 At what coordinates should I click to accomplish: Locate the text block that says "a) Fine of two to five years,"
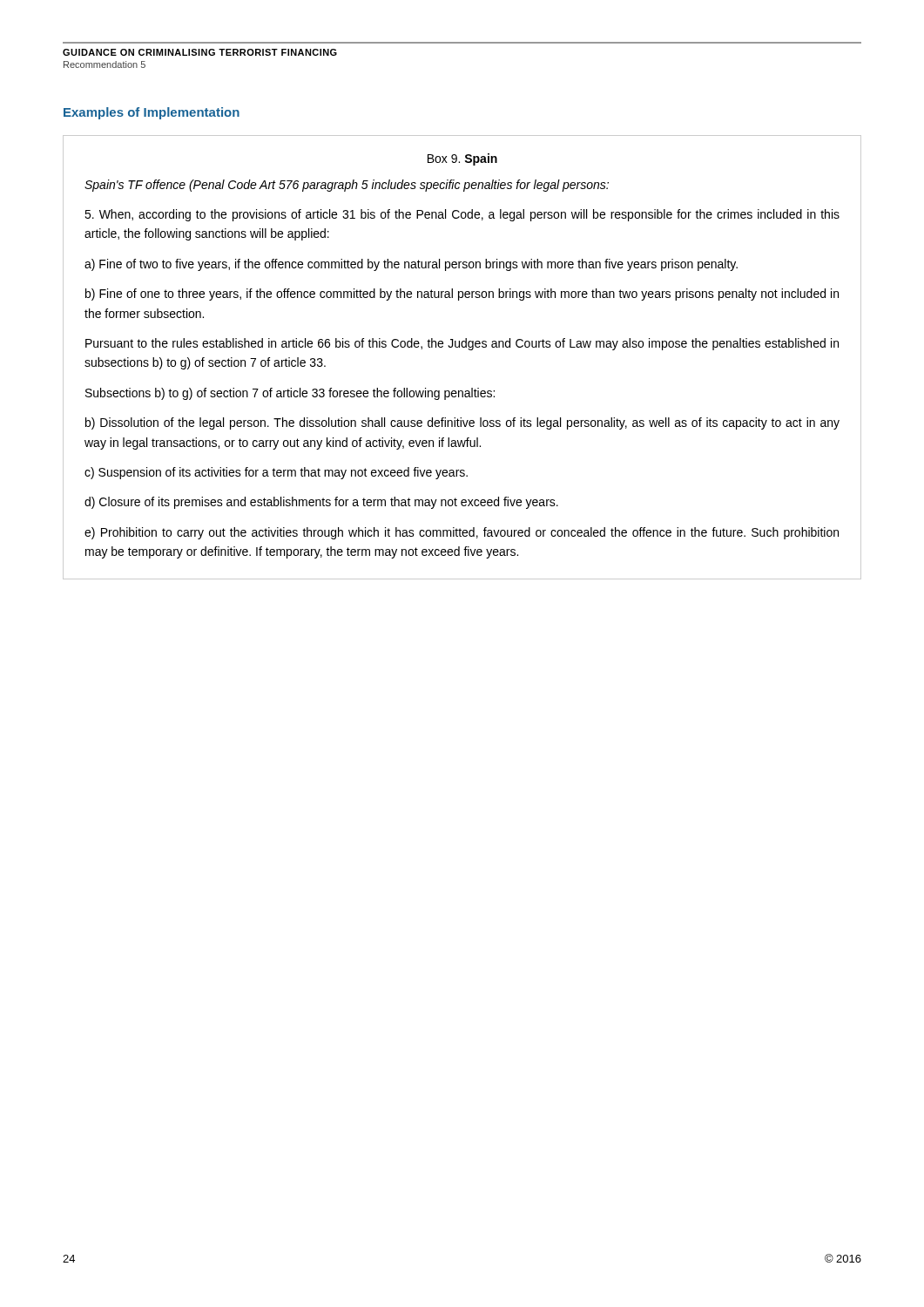tap(412, 264)
